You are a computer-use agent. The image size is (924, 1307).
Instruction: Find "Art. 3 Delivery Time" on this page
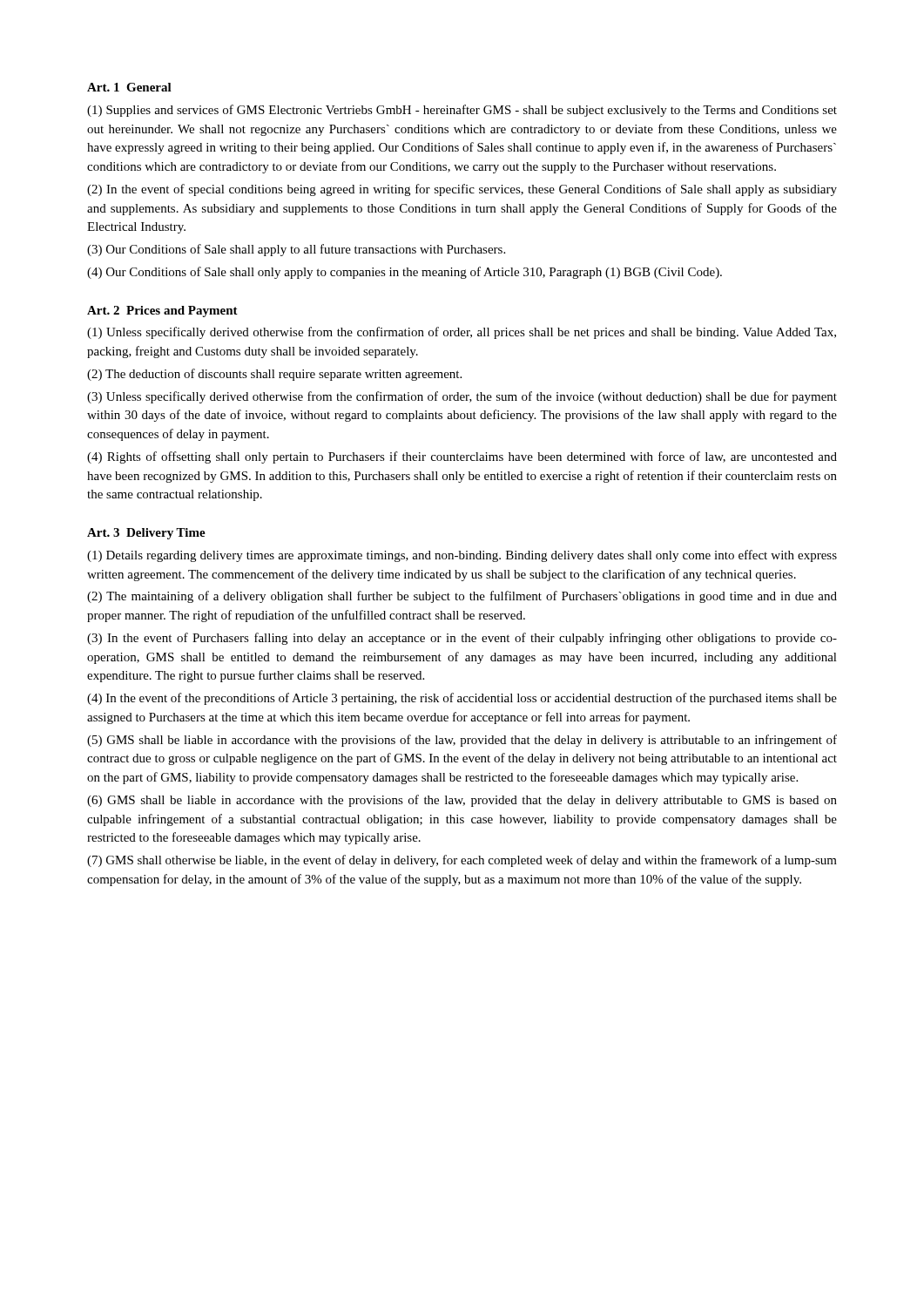(146, 532)
